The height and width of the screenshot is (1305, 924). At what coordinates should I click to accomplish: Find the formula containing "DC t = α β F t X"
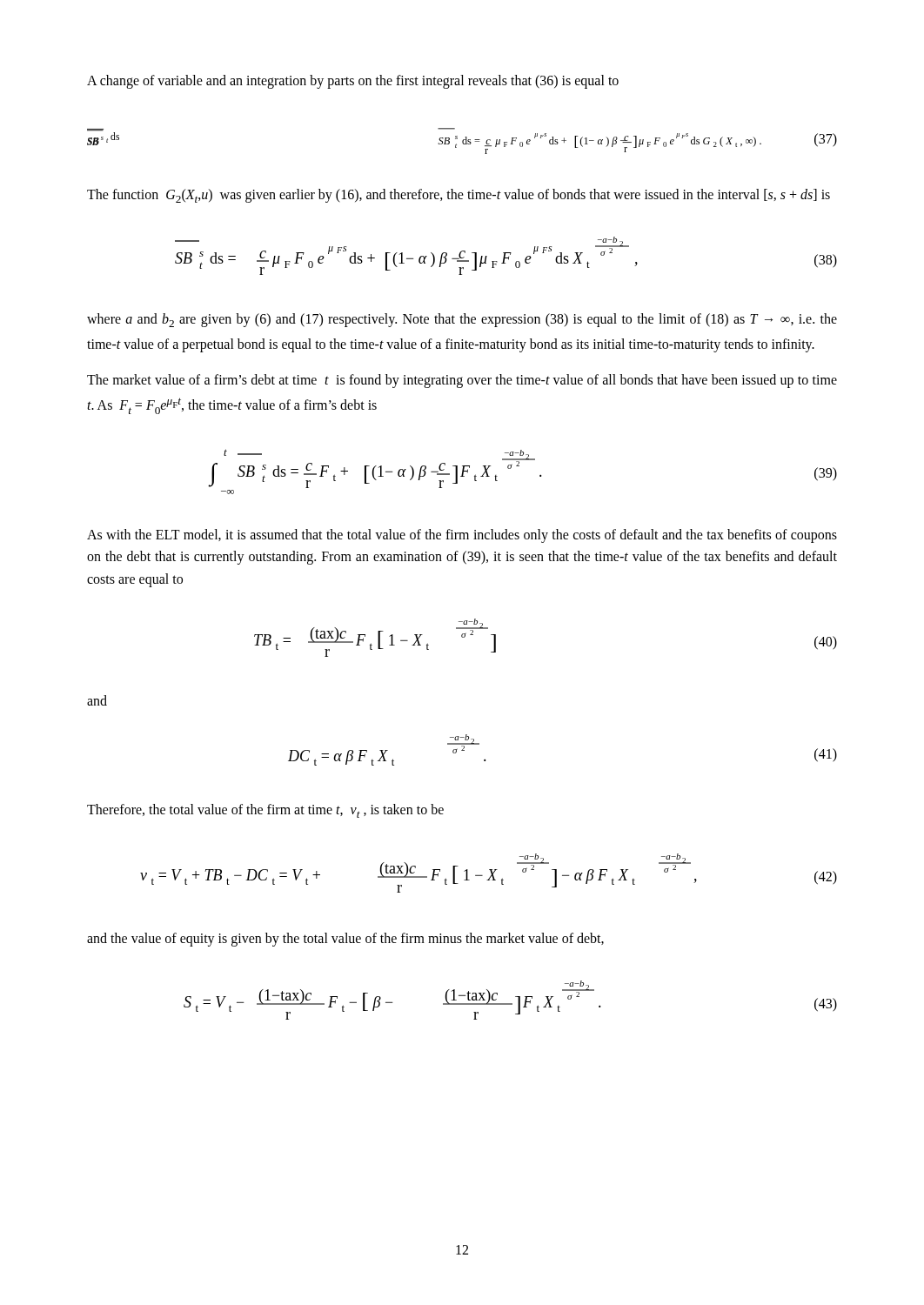coord(349,750)
